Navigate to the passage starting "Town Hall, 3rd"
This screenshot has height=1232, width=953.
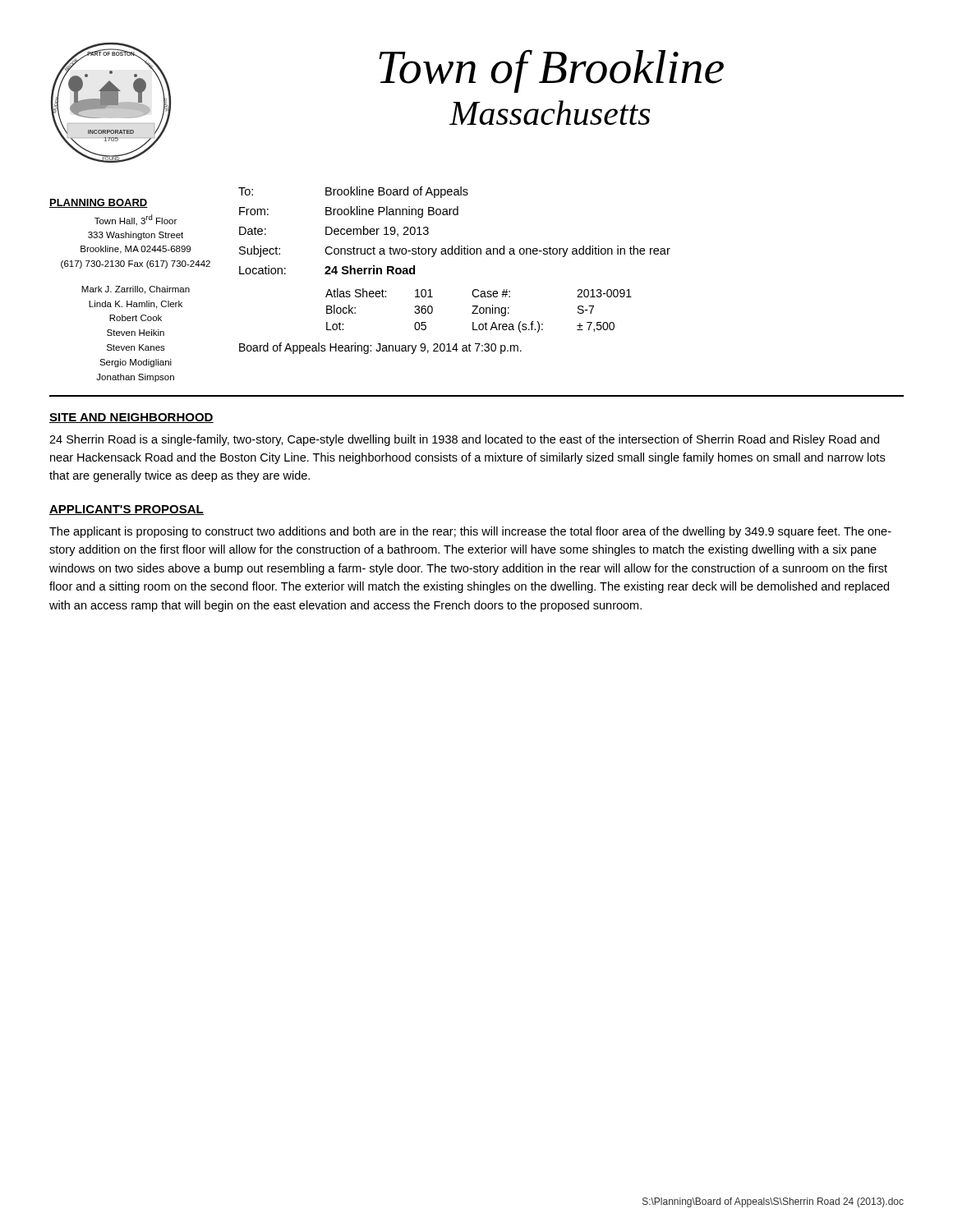click(136, 240)
